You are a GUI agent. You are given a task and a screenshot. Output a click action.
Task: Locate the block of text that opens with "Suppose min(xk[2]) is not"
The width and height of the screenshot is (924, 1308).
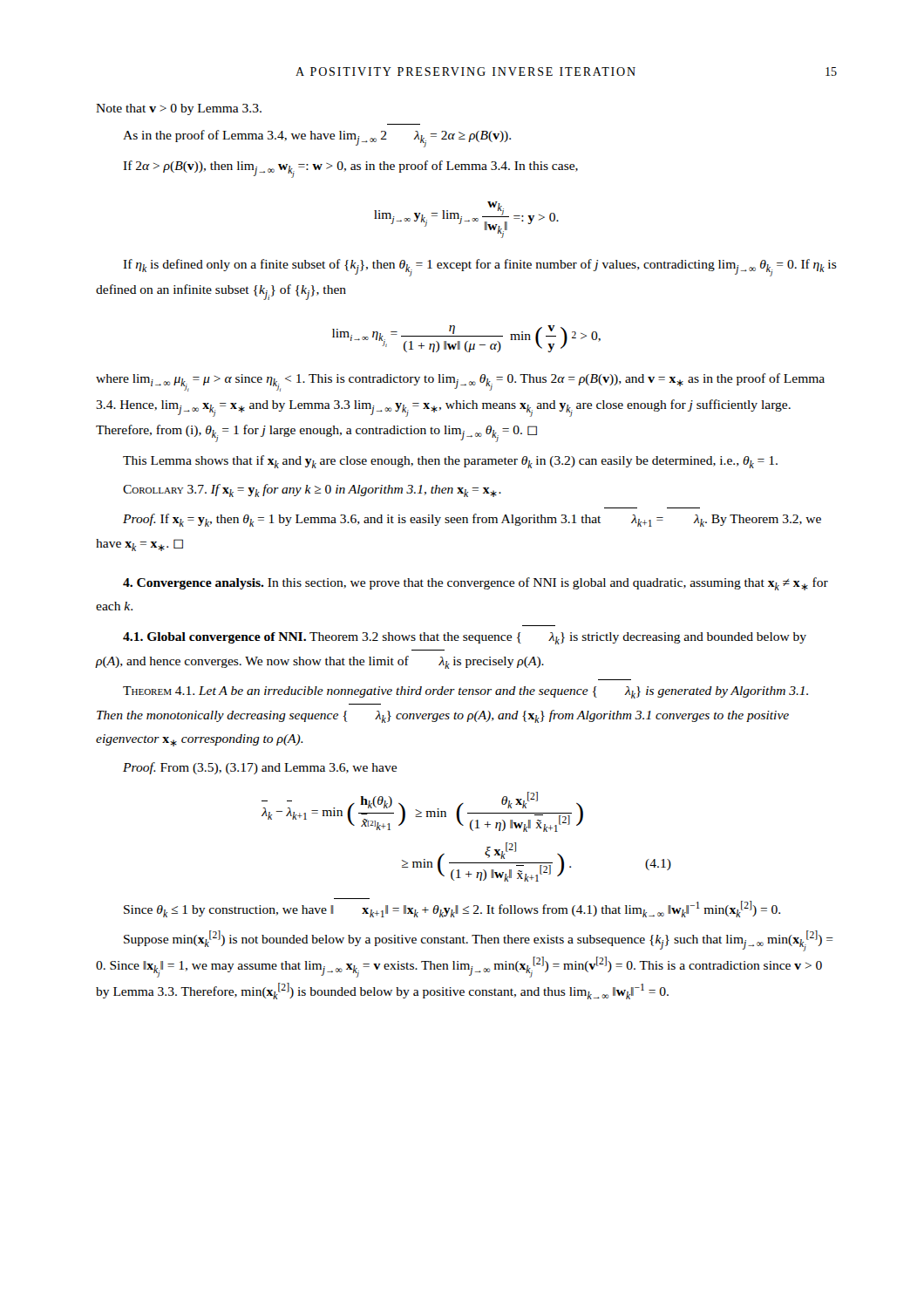tap(465, 966)
